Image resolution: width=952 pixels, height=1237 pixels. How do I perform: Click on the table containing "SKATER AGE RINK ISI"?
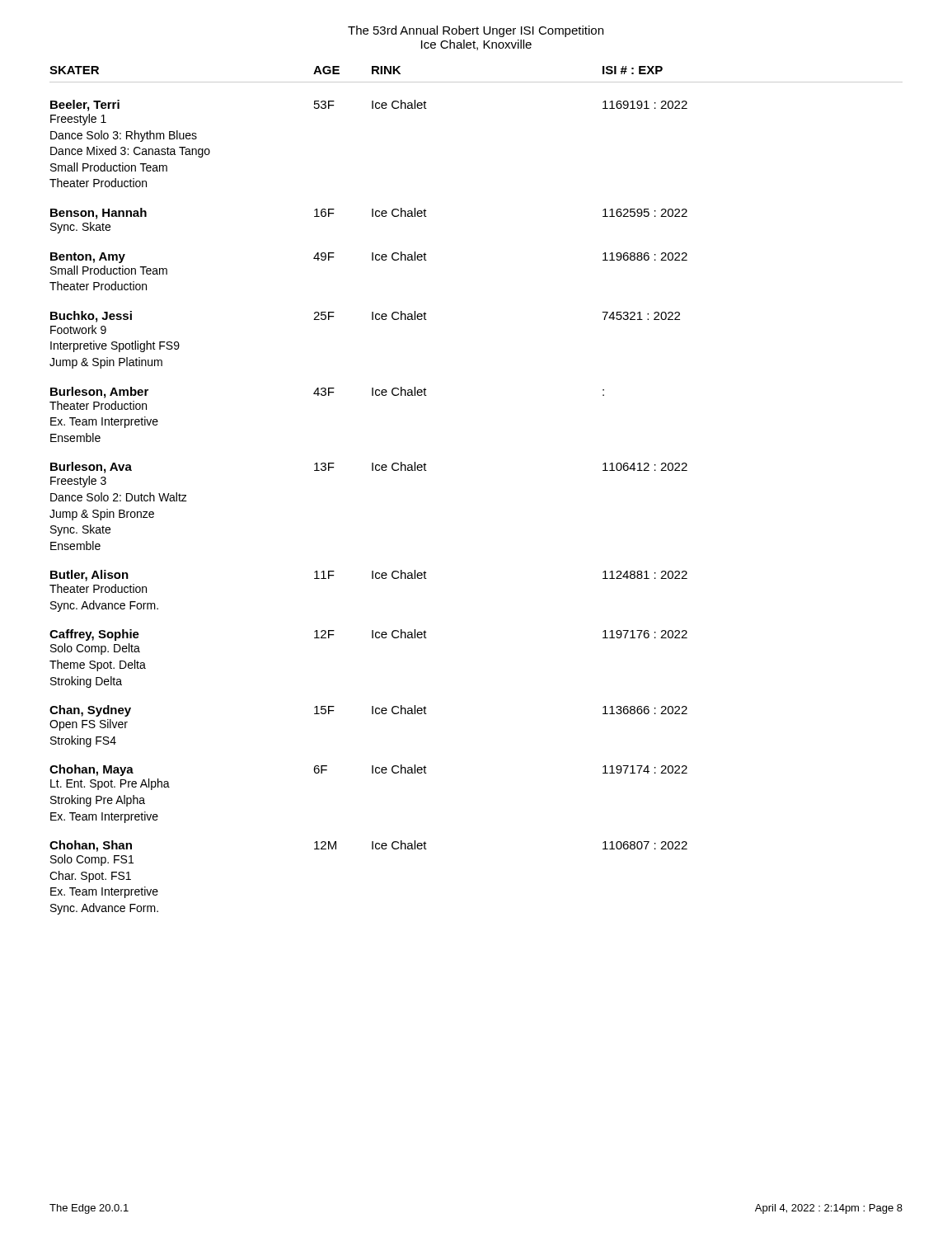tap(476, 490)
